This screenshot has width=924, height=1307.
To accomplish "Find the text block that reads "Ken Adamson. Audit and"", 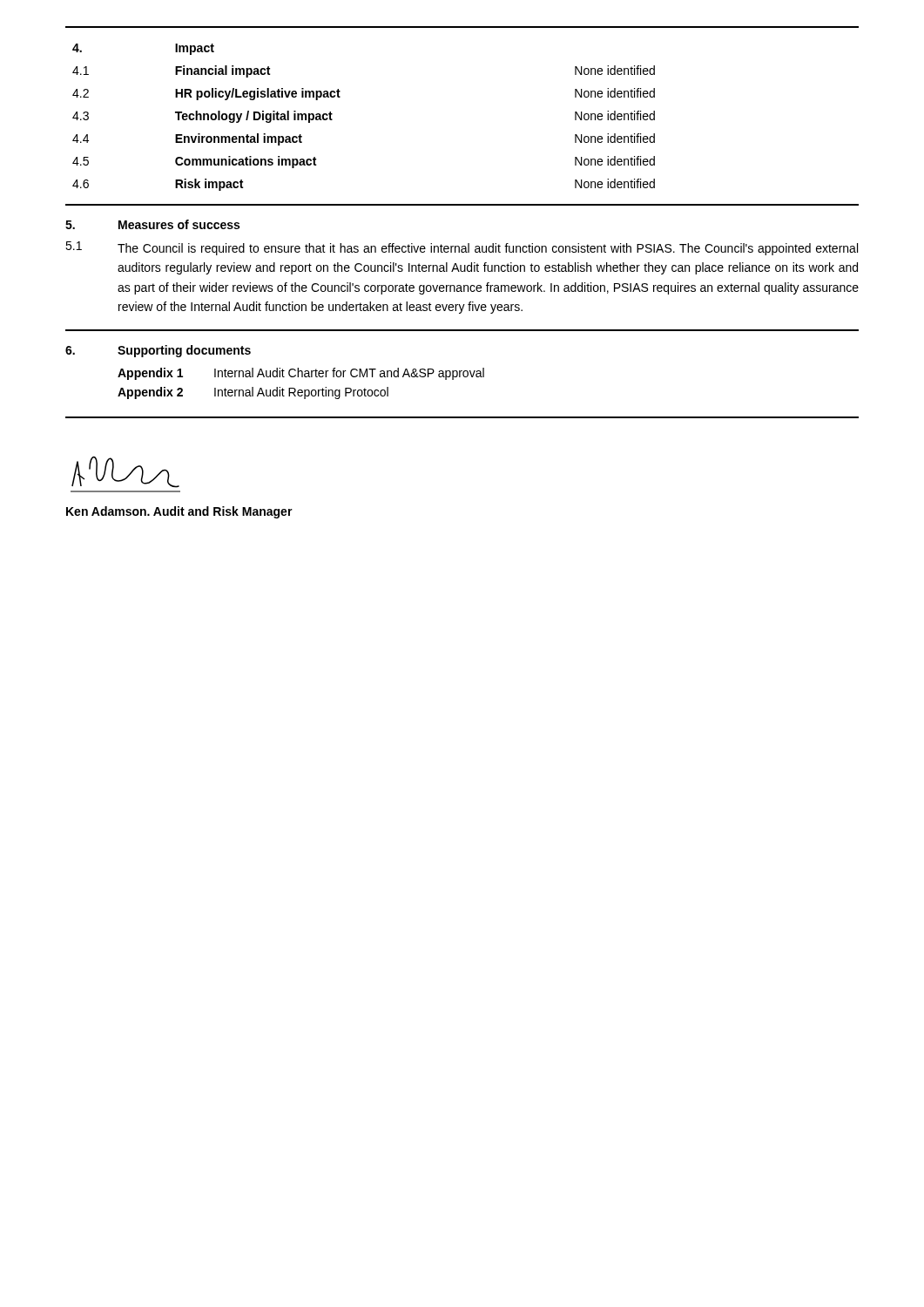I will pos(179,511).
